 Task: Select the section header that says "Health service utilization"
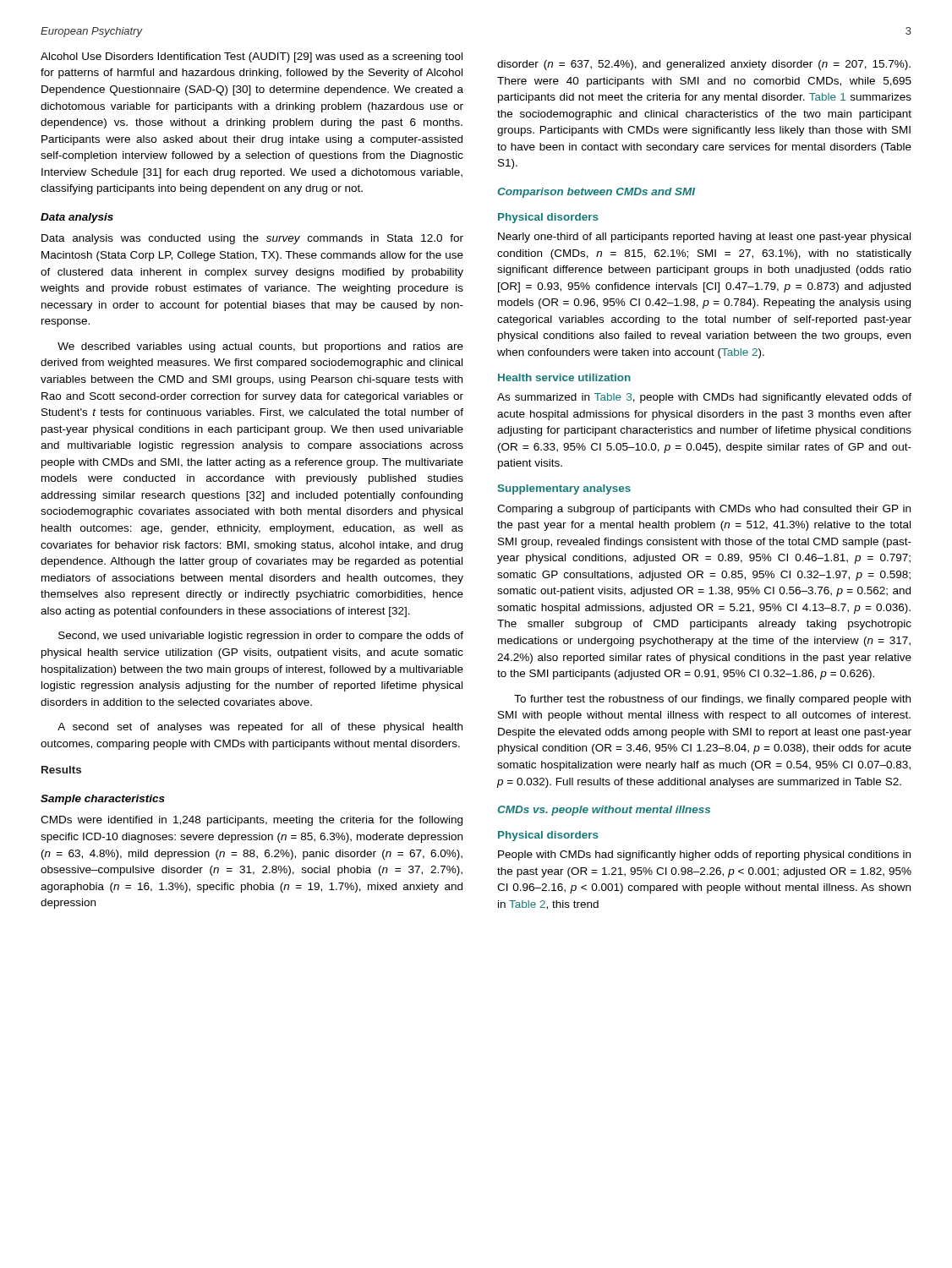tap(564, 377)
